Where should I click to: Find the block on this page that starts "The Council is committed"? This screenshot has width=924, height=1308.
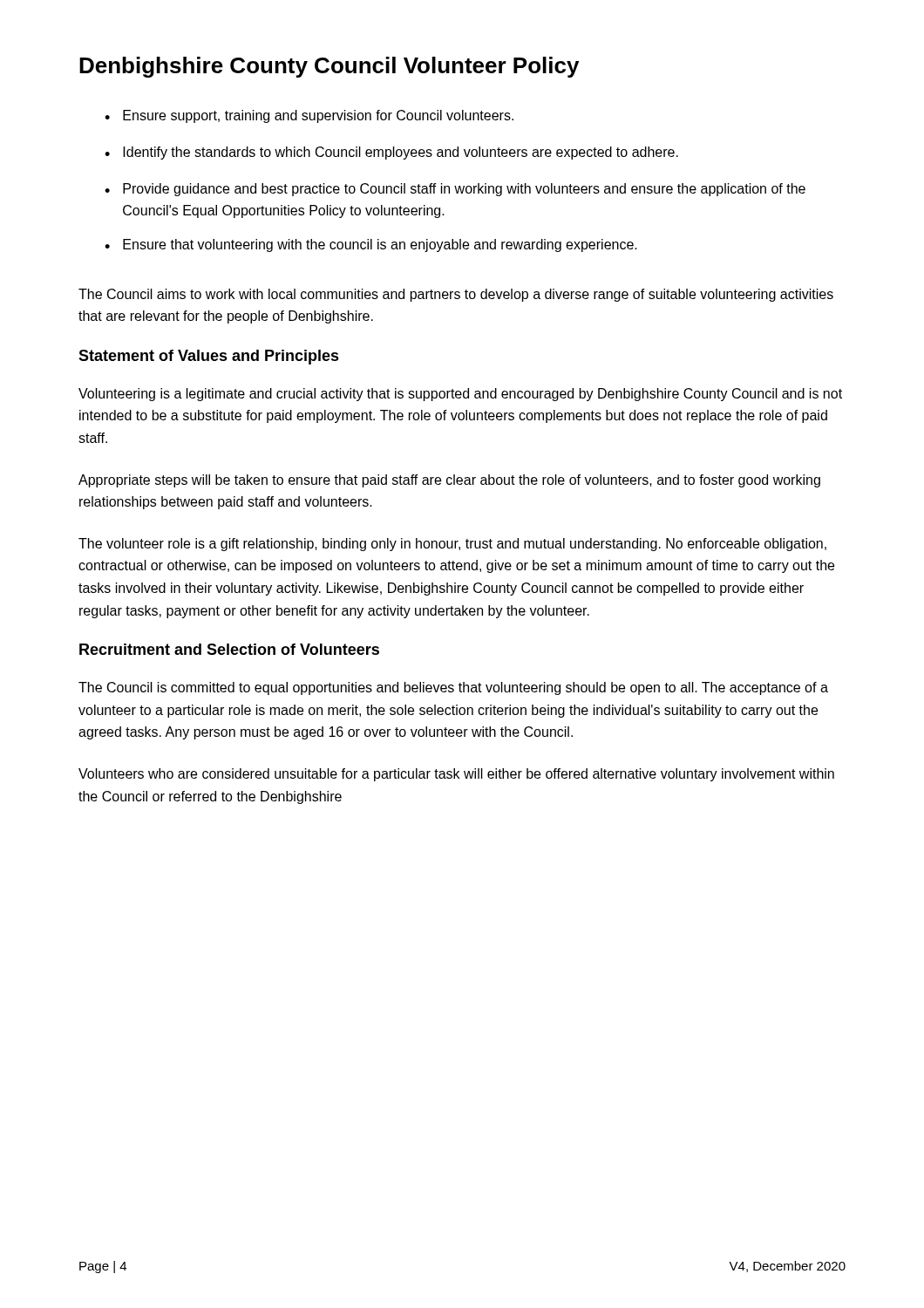click(453, 710)
